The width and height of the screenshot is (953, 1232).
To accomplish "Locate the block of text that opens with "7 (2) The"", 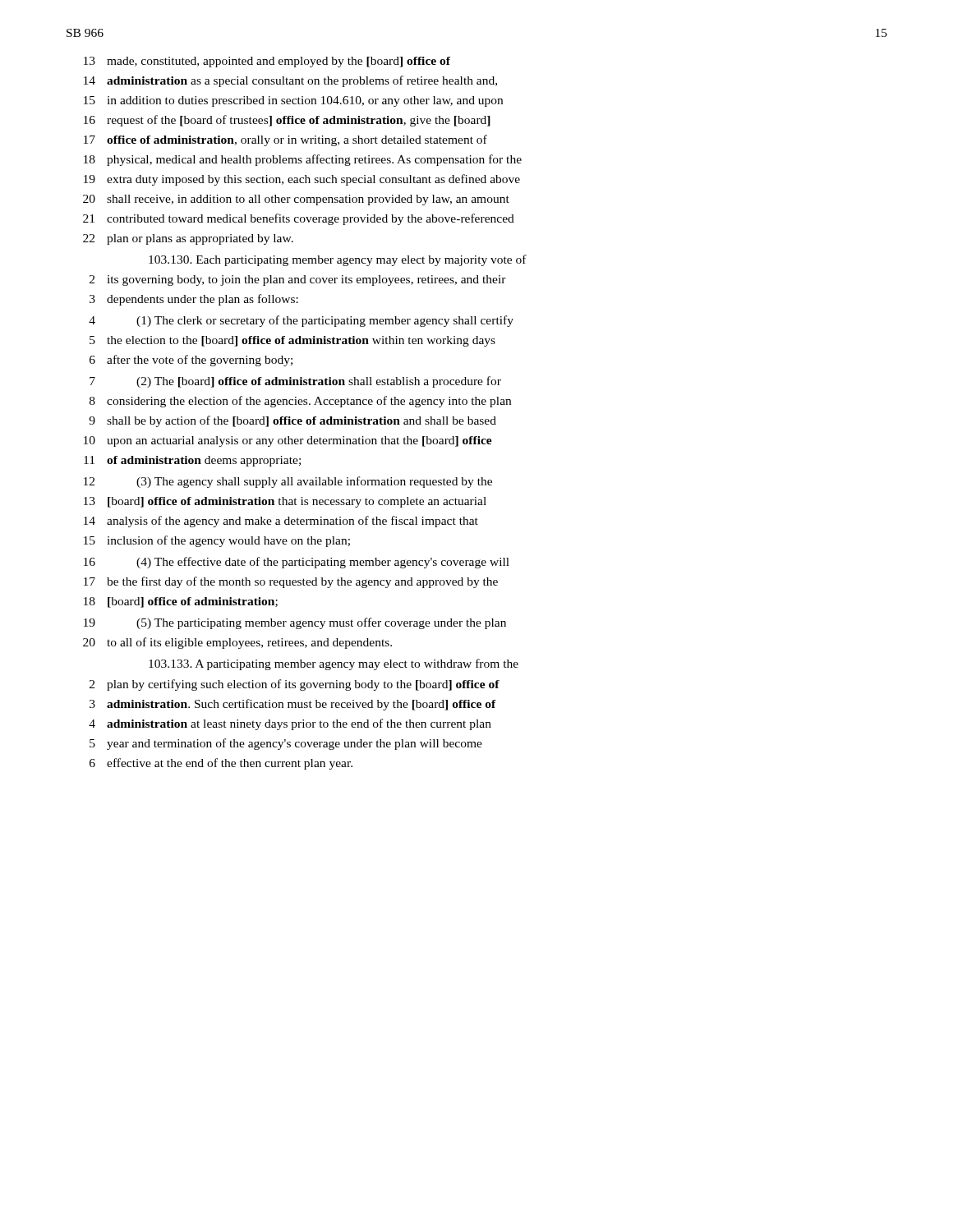I will pyautogui.click(x=476, y=421).
